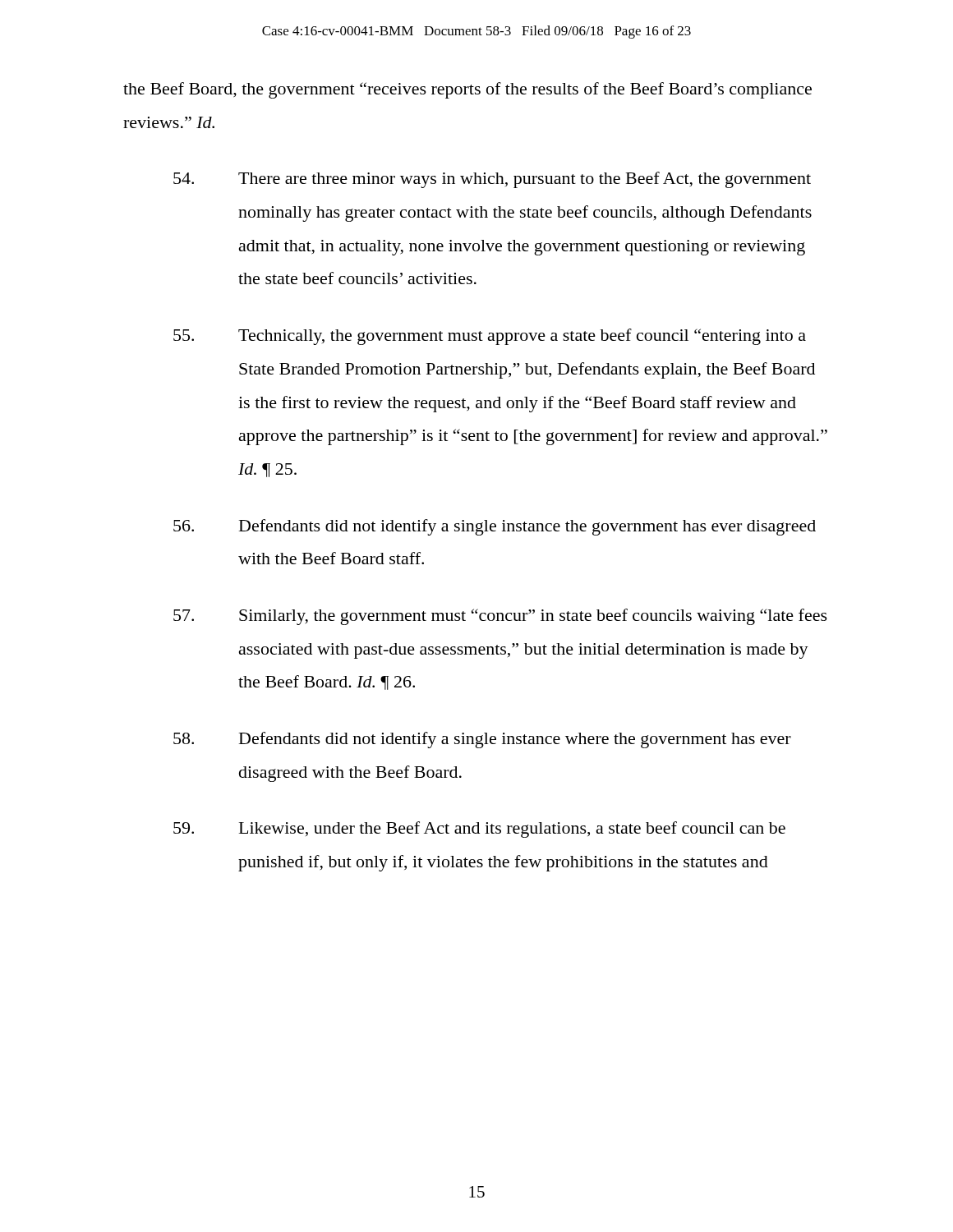The image size is (953, 1232).
Task: Click on the block starting "the Beef Board, the government"
Action: point(468,105)
